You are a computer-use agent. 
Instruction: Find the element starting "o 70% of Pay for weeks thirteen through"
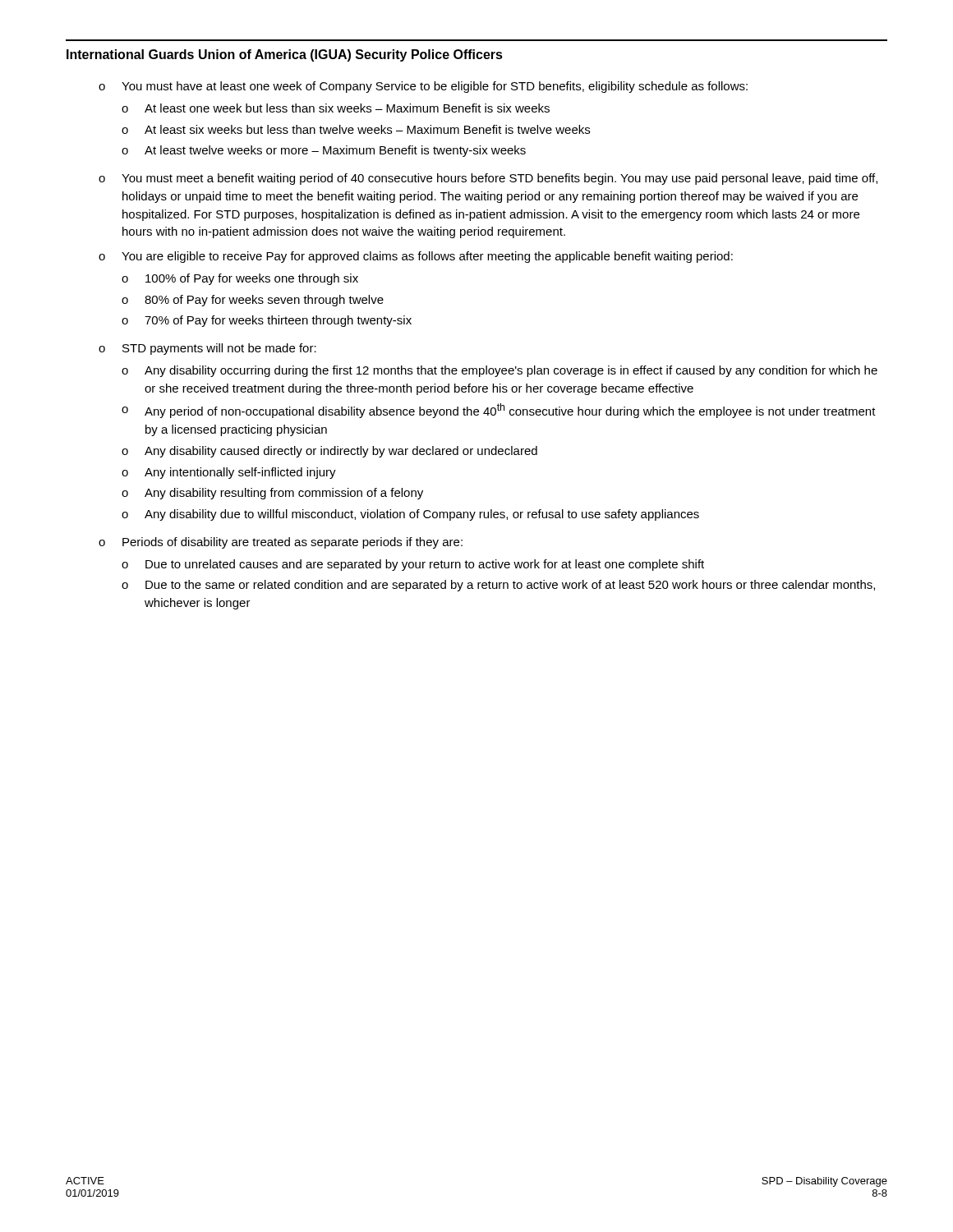[267, 321]
